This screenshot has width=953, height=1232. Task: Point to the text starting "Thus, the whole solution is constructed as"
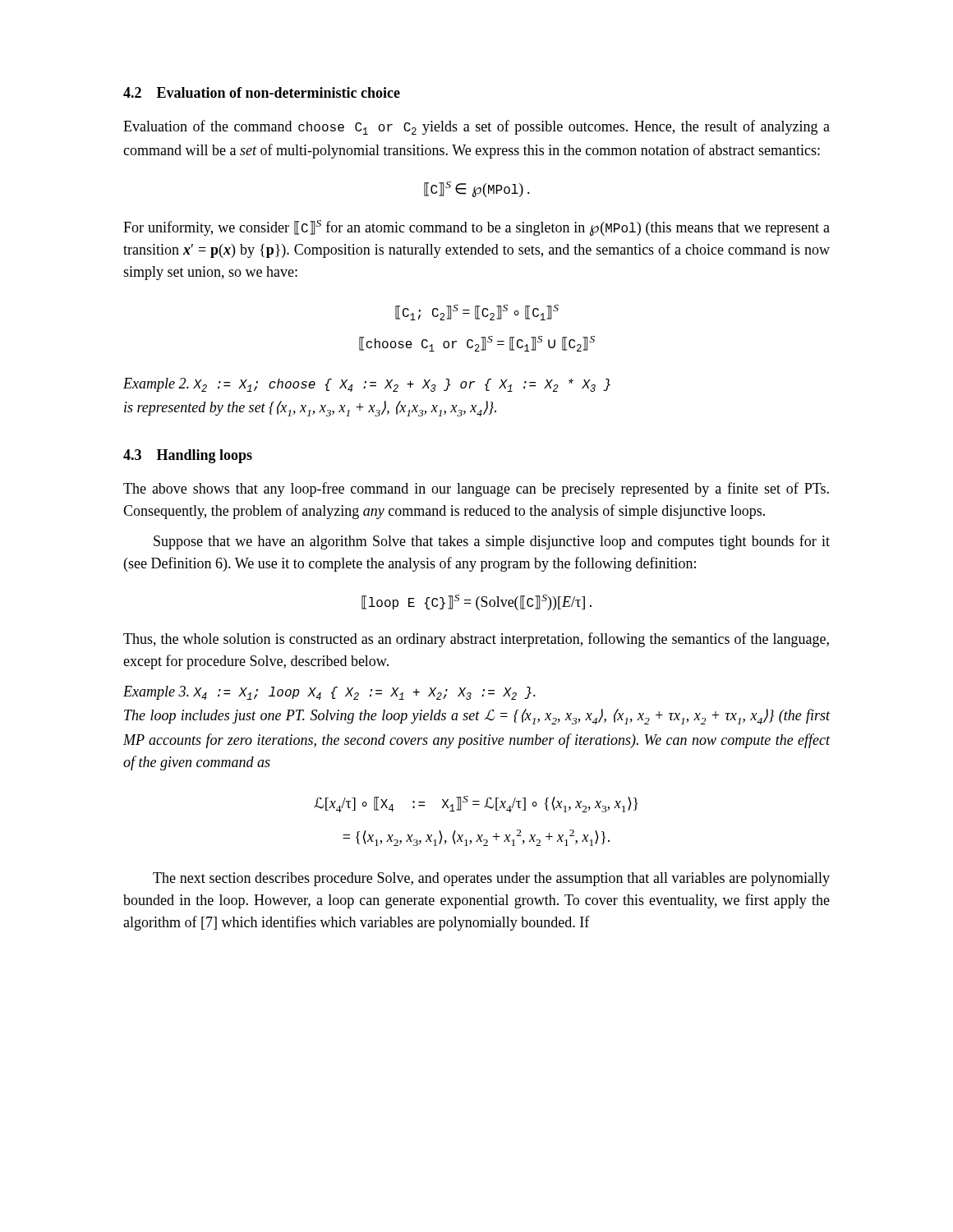click(x=476, y=650)
